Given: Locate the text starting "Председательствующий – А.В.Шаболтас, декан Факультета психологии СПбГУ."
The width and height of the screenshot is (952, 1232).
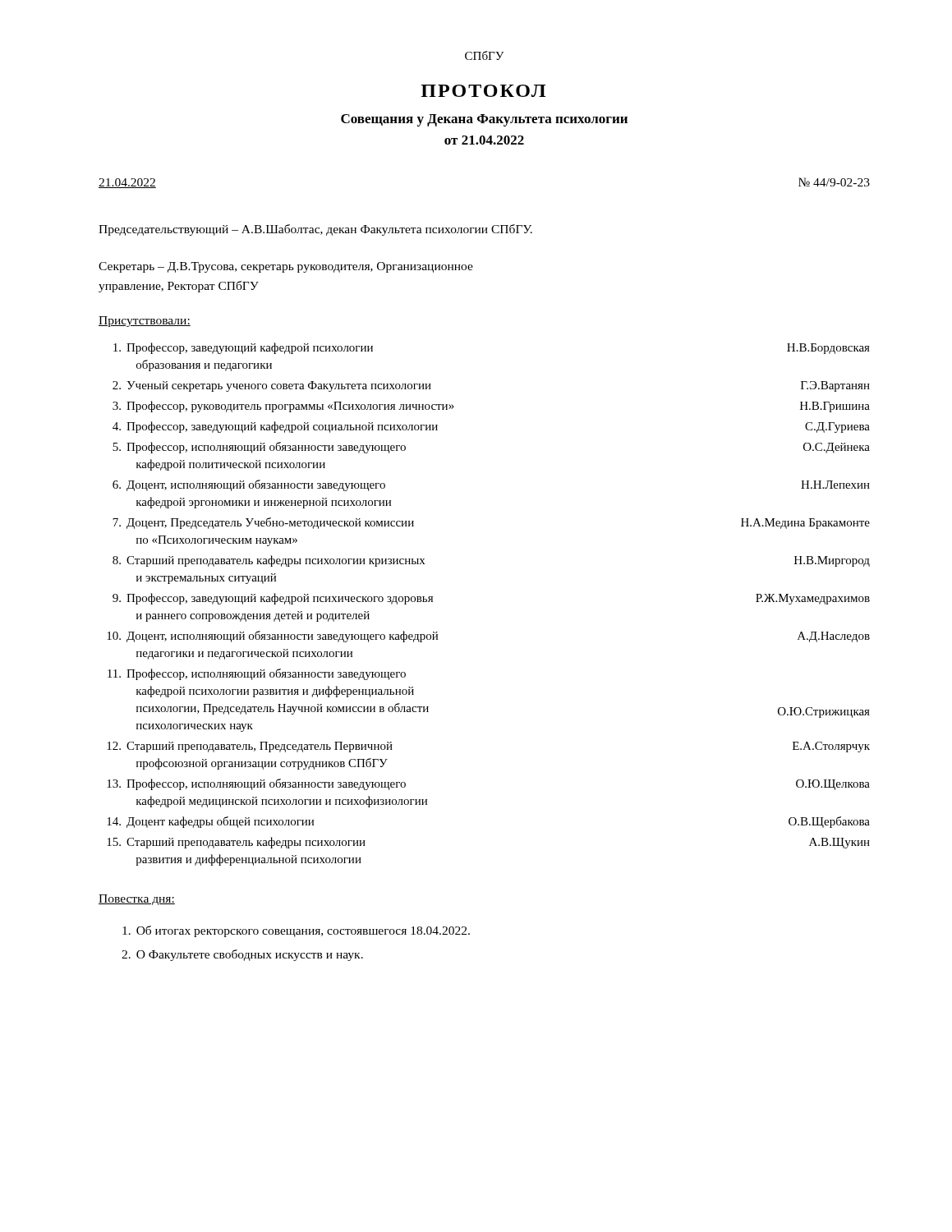Looking at the screenshot, I should 316,229.
